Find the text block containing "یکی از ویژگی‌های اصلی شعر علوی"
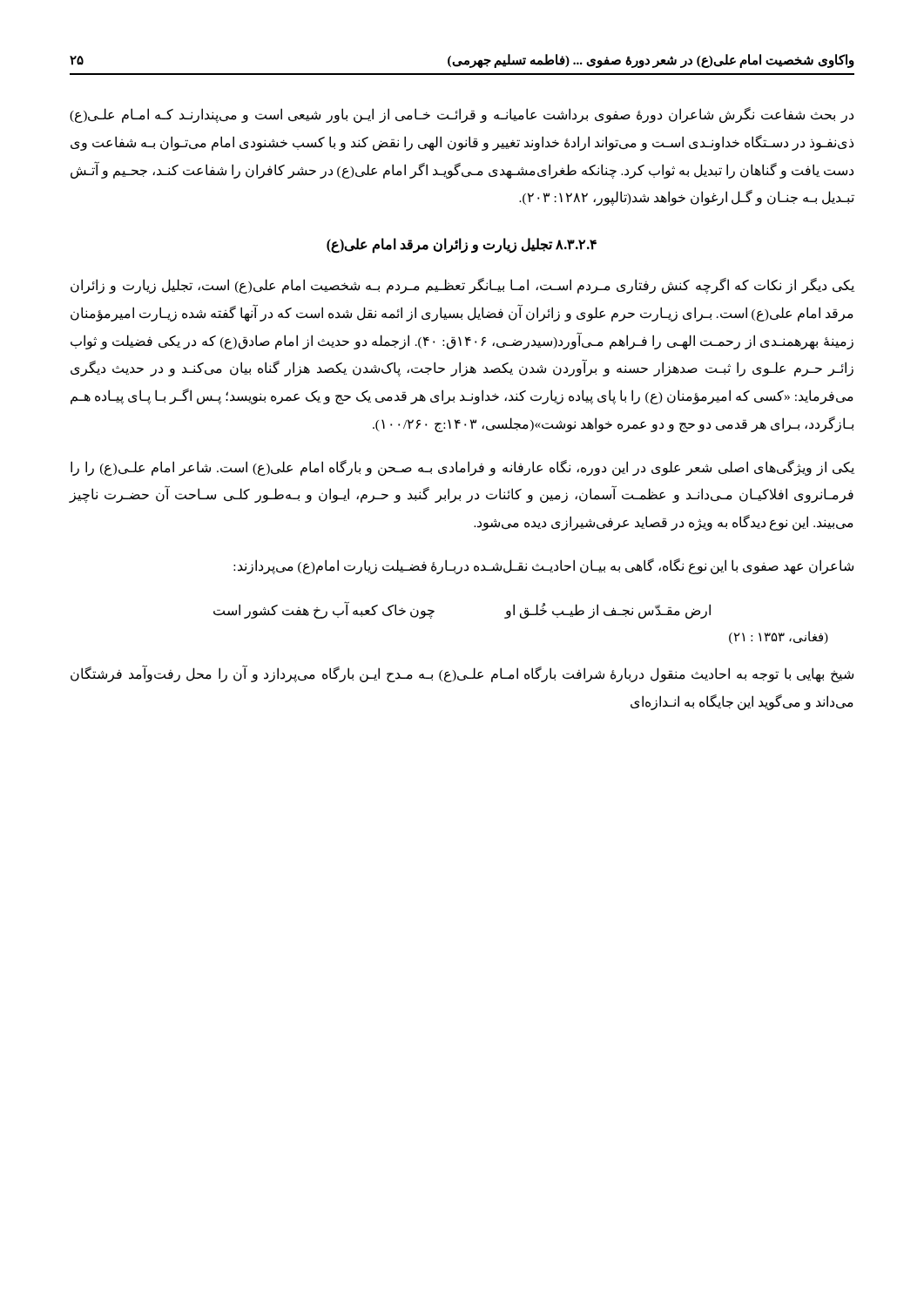Image resolution: width=924 pixels, height=1307 pixels. pos(462,495)
